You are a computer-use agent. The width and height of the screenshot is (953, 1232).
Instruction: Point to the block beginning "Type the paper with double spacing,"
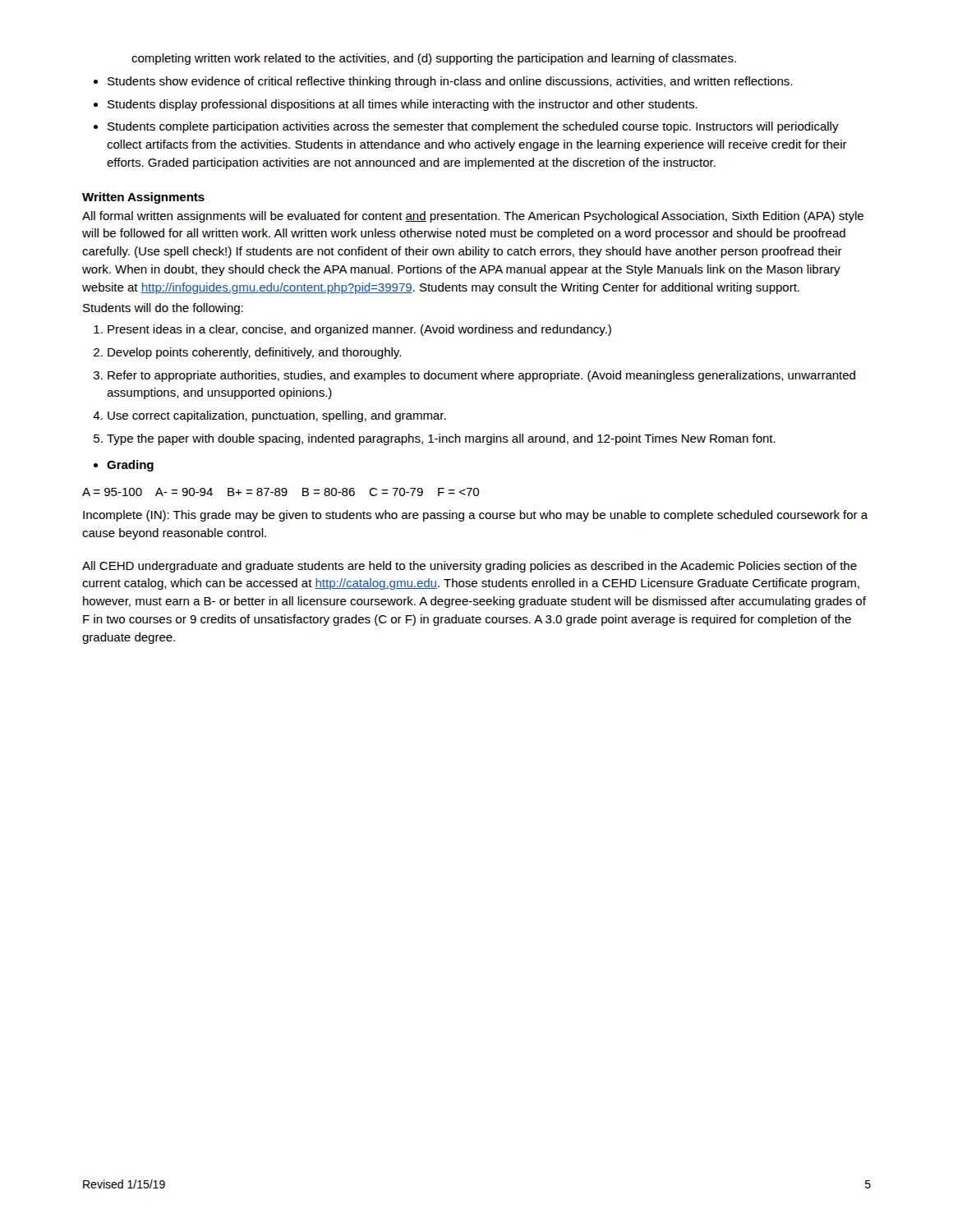pos(489,438)
